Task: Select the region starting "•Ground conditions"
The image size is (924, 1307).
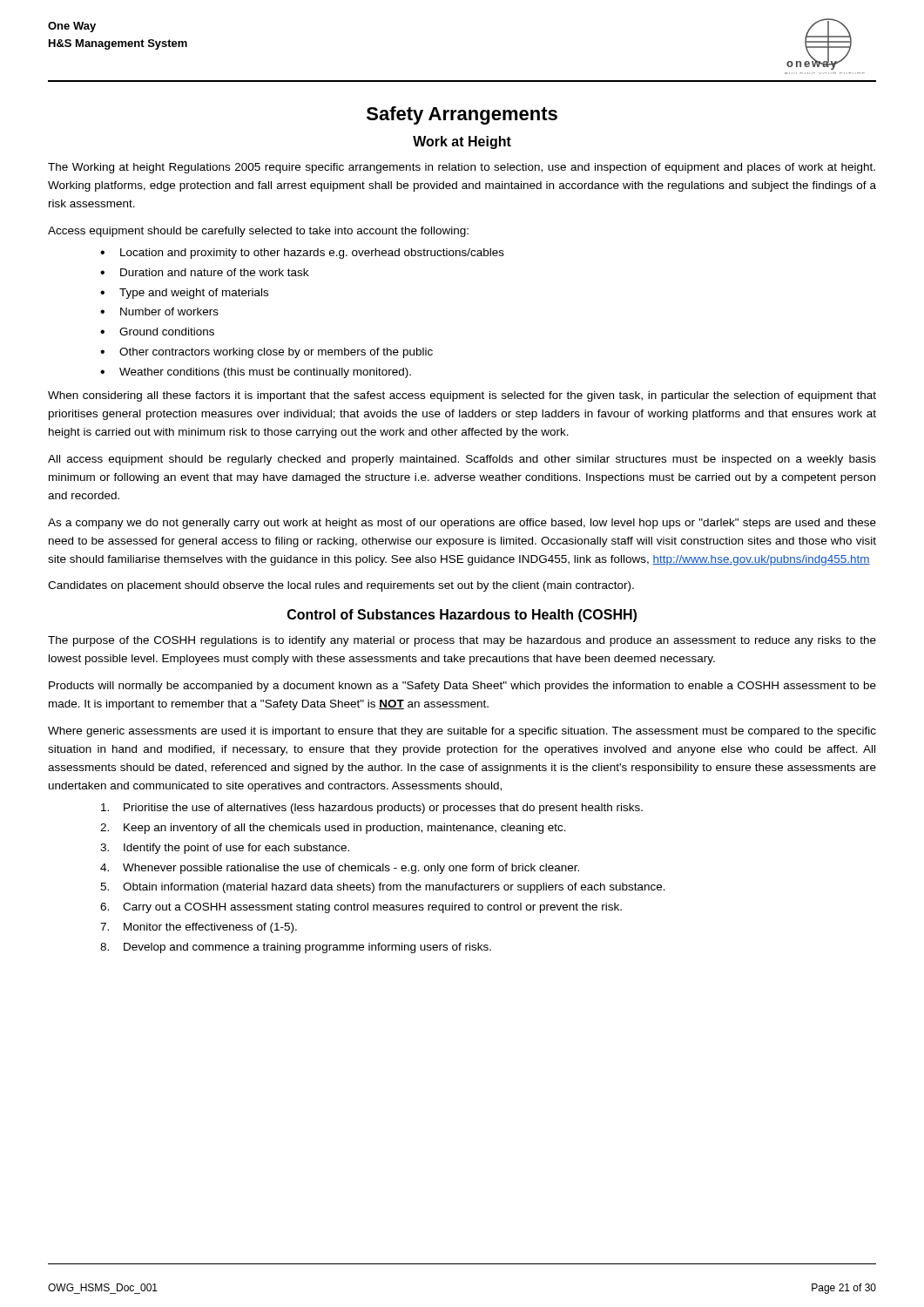Action: coord(157,333)
